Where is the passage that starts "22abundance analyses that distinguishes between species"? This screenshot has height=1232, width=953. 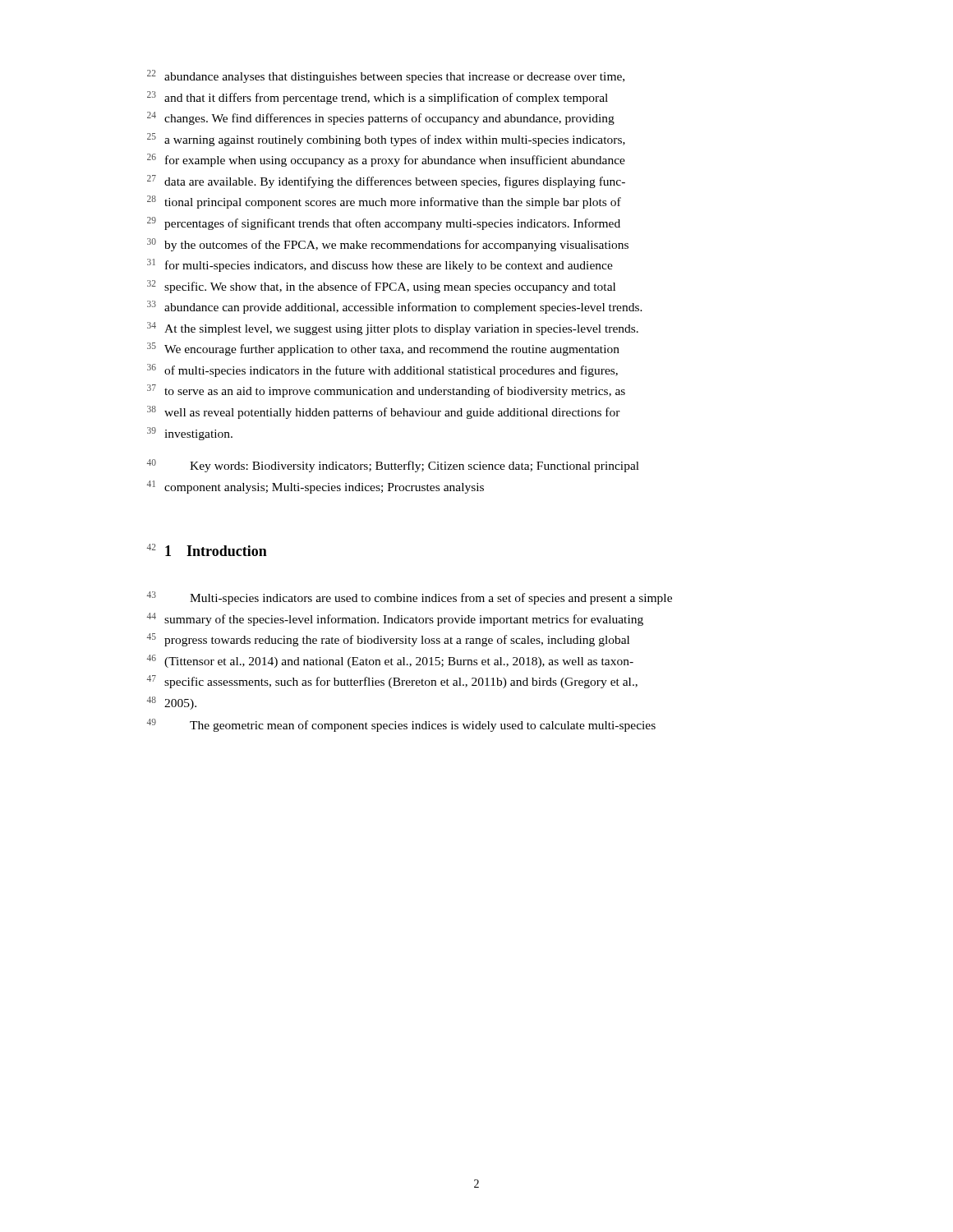[476, 255]
